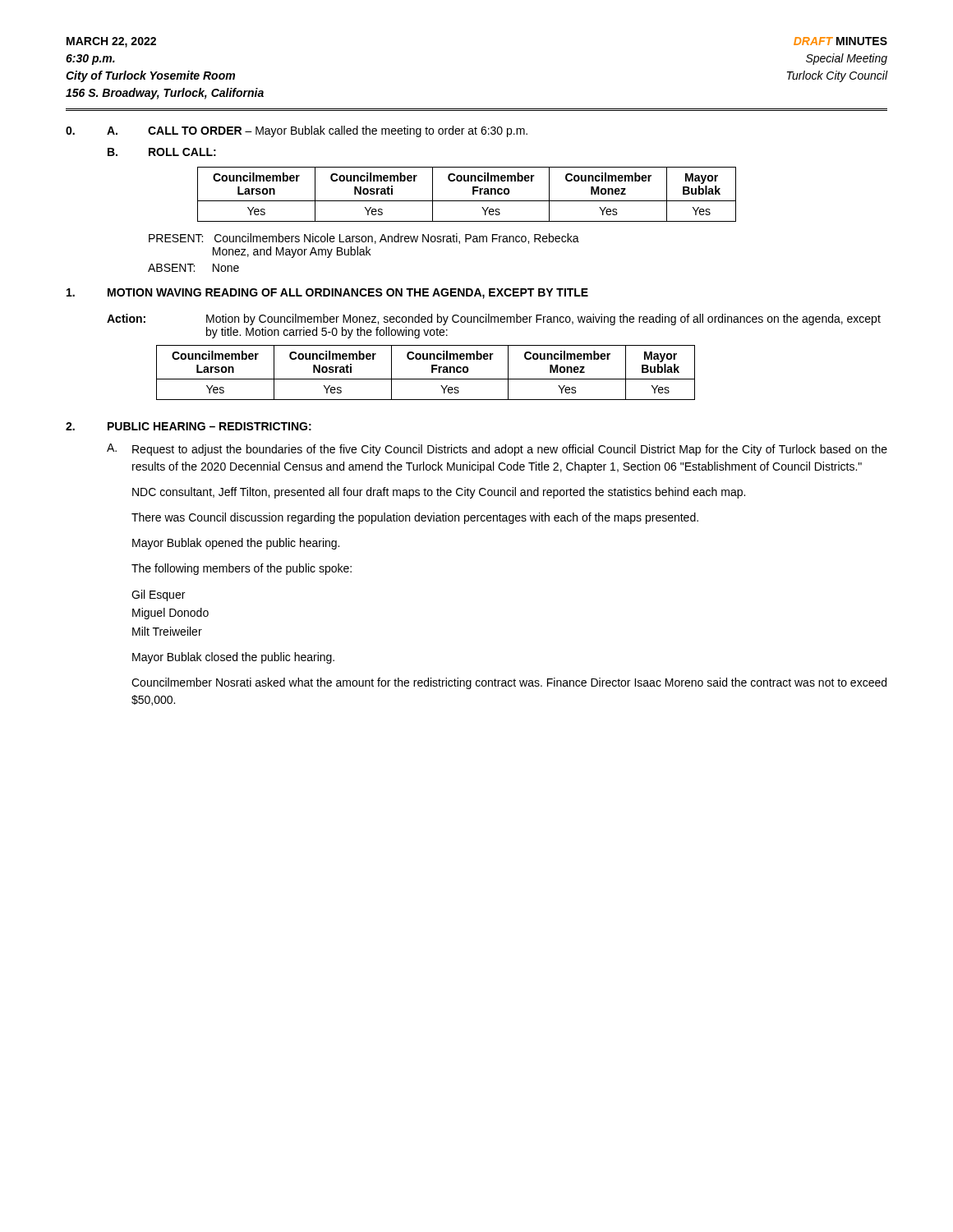
Task: Click the passage that begins "There was Council discussion"
Action: (x=415, y=517)
